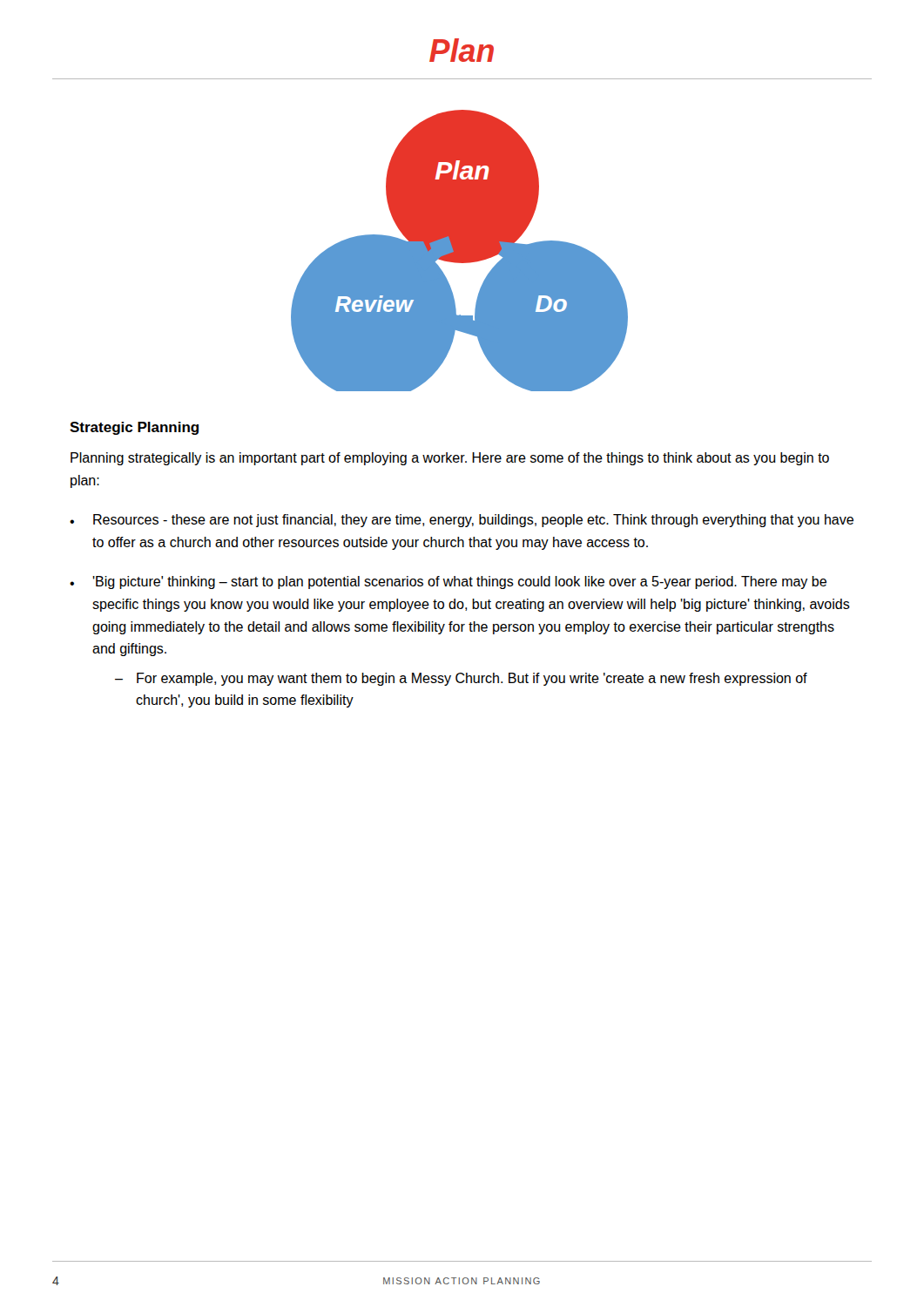
Task: Navigate to the passage starting "• 'Big picture' thinking – start"
Action: point(462,641)
